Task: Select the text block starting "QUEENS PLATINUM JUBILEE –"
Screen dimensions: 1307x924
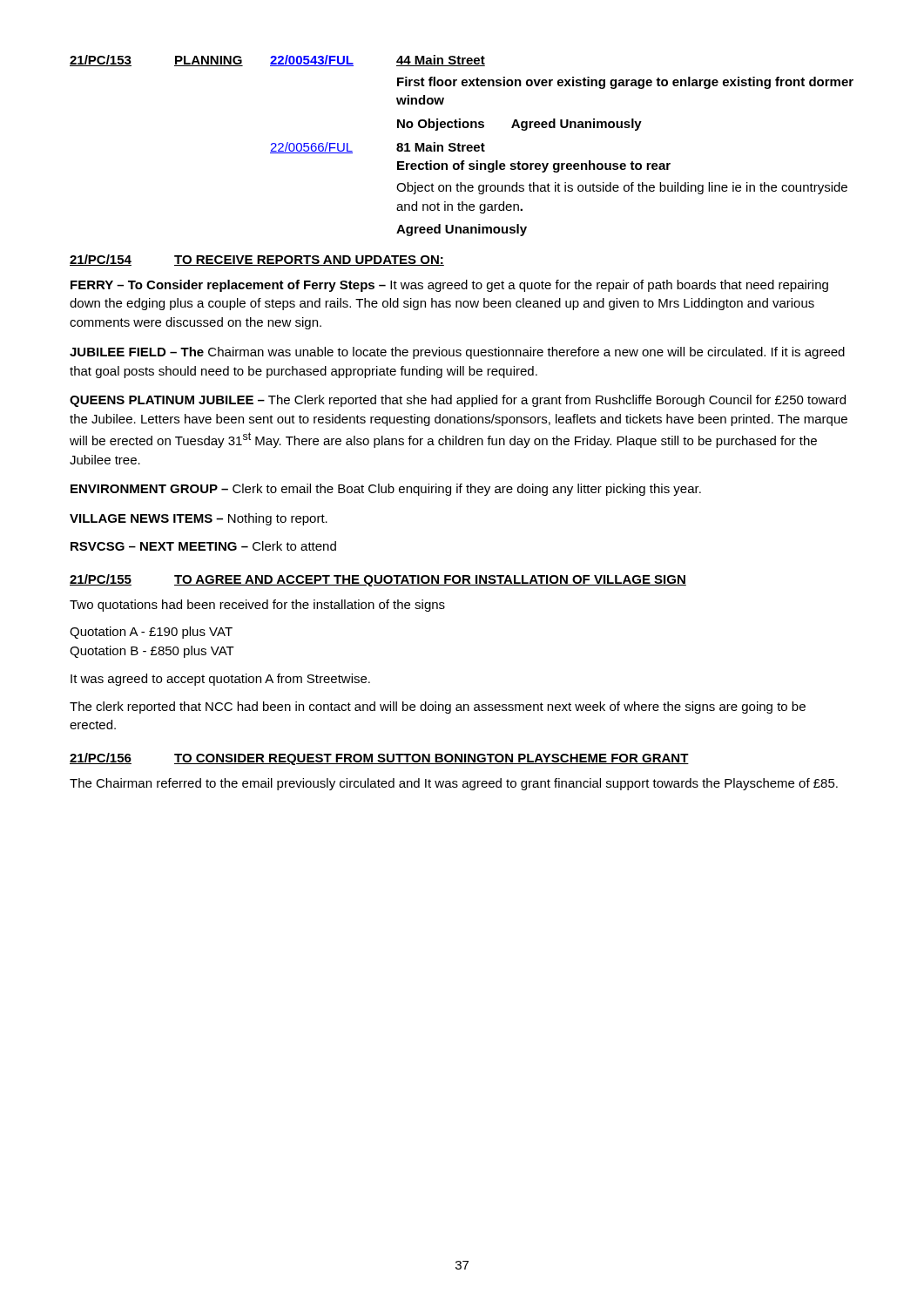Action: point(459,429)
